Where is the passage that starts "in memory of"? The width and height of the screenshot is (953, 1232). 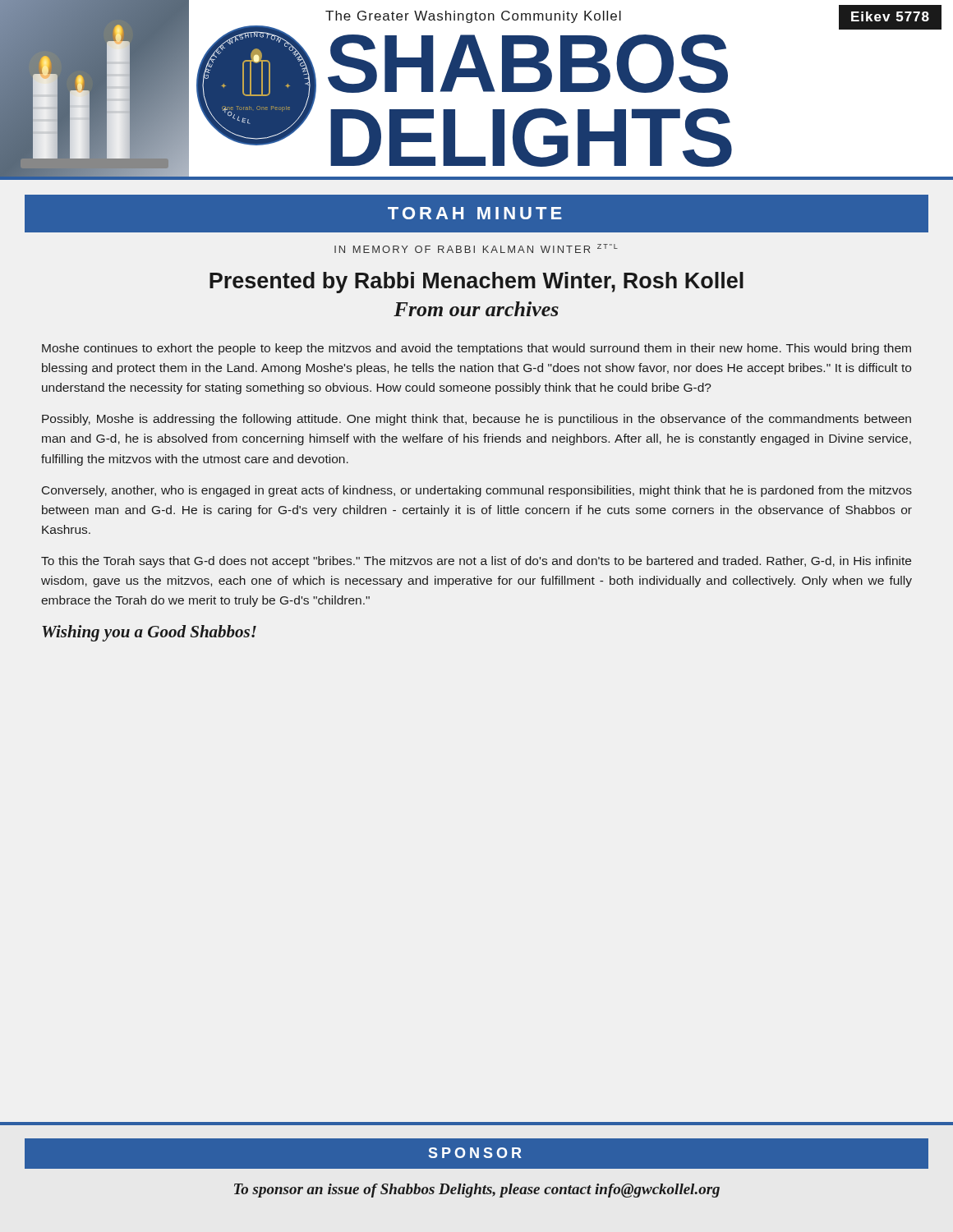point(476,249)
